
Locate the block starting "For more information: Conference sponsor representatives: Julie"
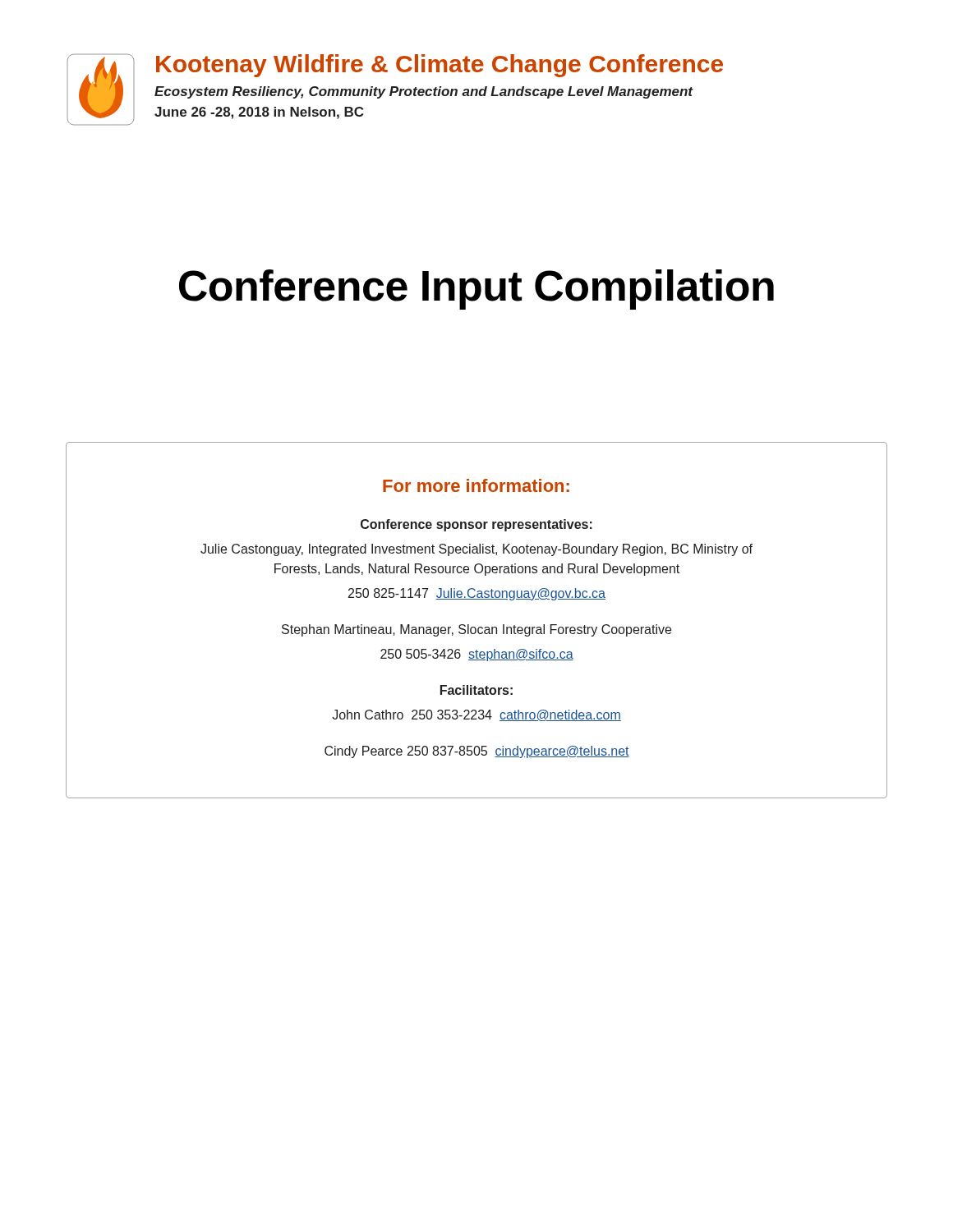(476, 618)
